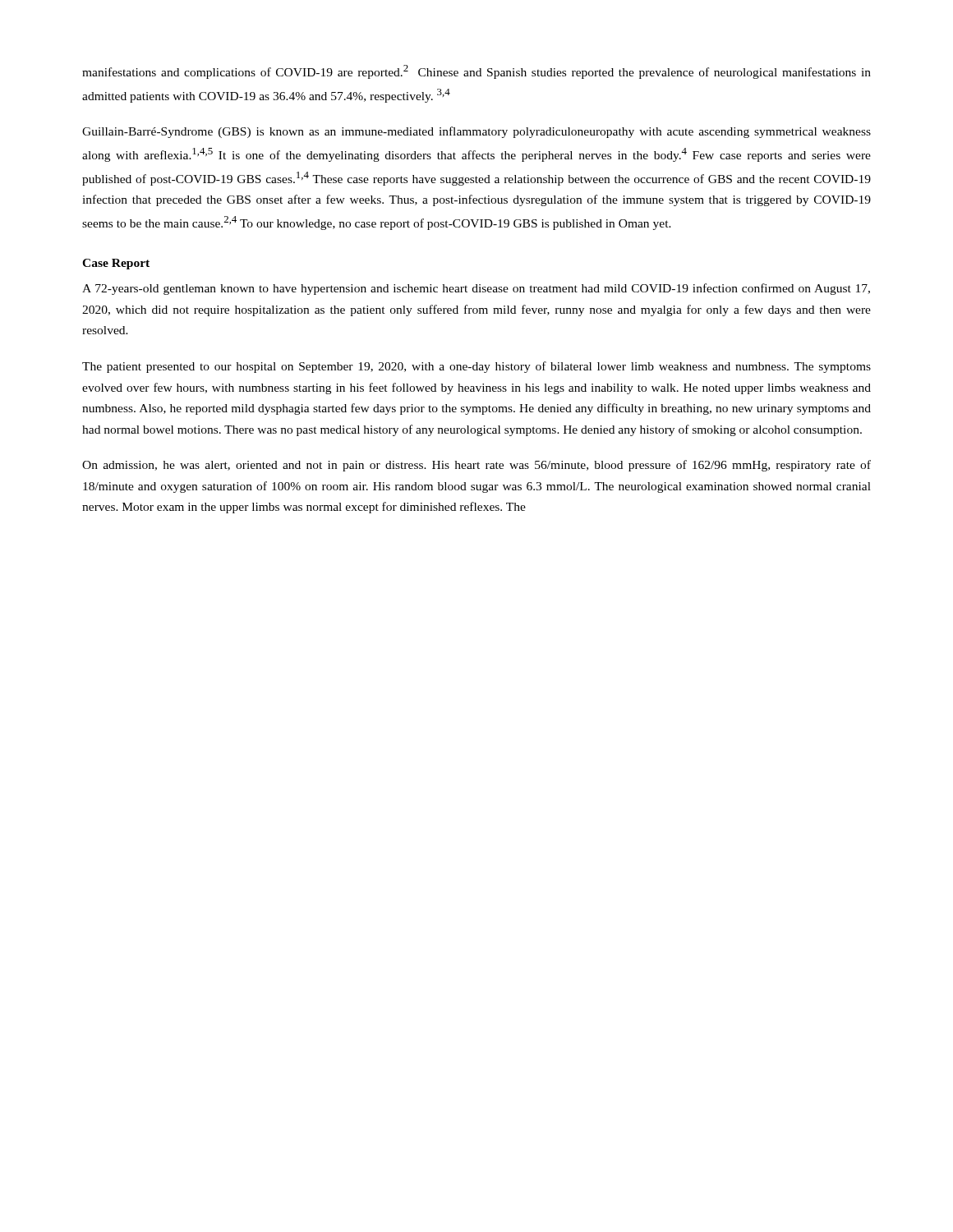The width and height of the screenshot is (953, 1232).
Task: Locate the text "Case Report"
Action: (x=116, y=264)
